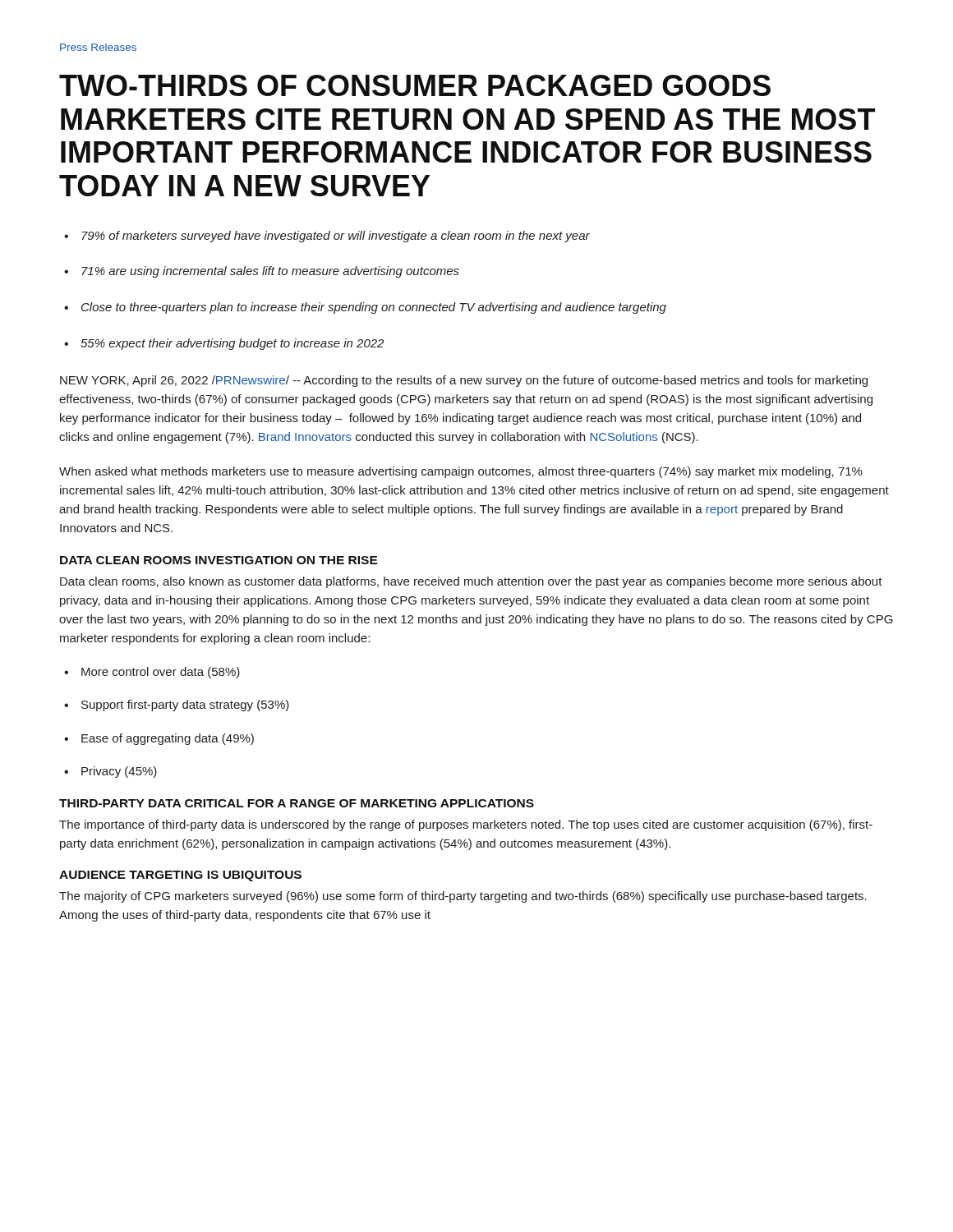Find the text block with the text "When asked what methods marketers use"

[476, 500]
